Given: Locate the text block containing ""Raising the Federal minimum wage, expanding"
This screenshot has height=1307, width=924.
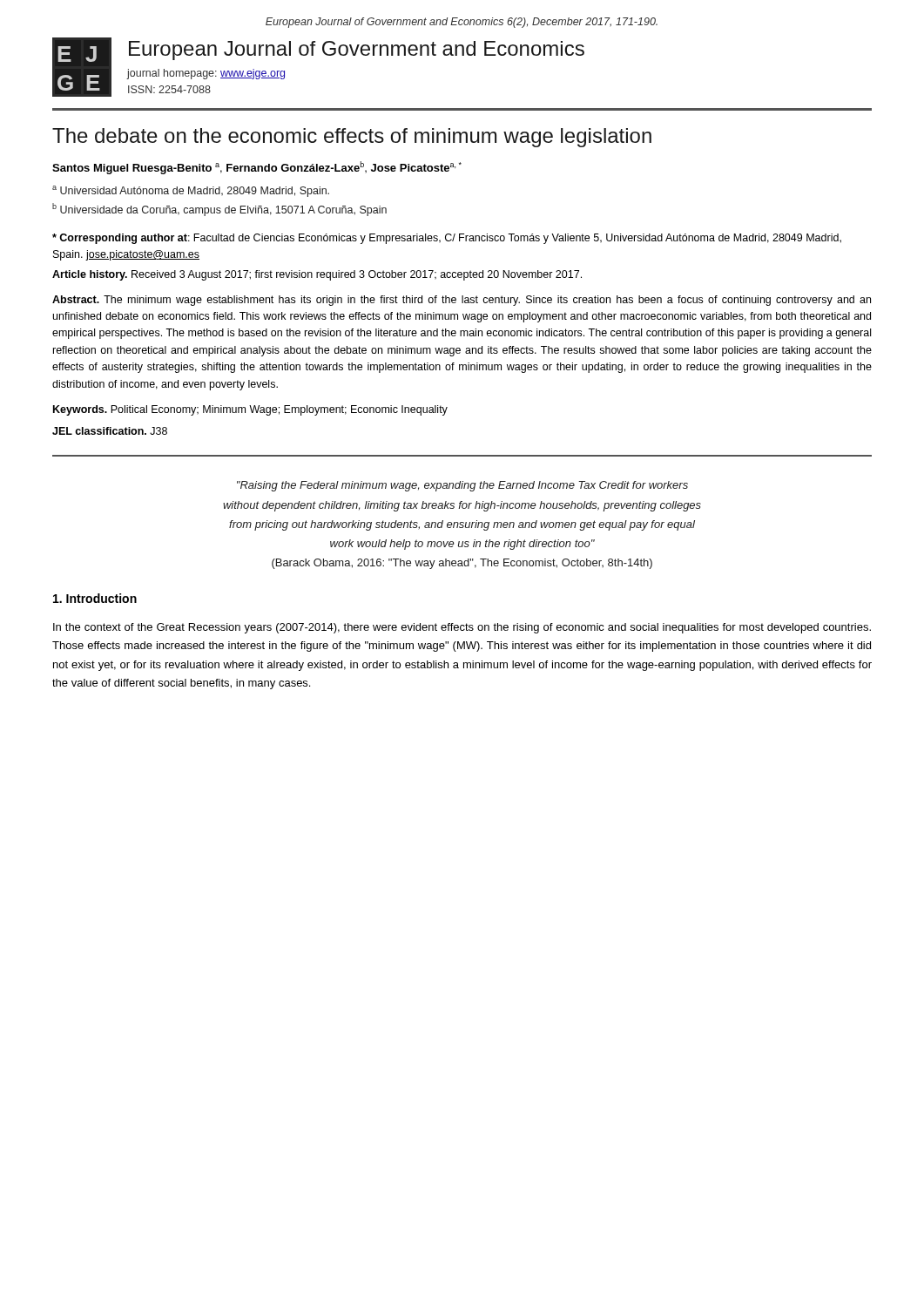Looking at the screenshot, I should click(x=462, y=524).
